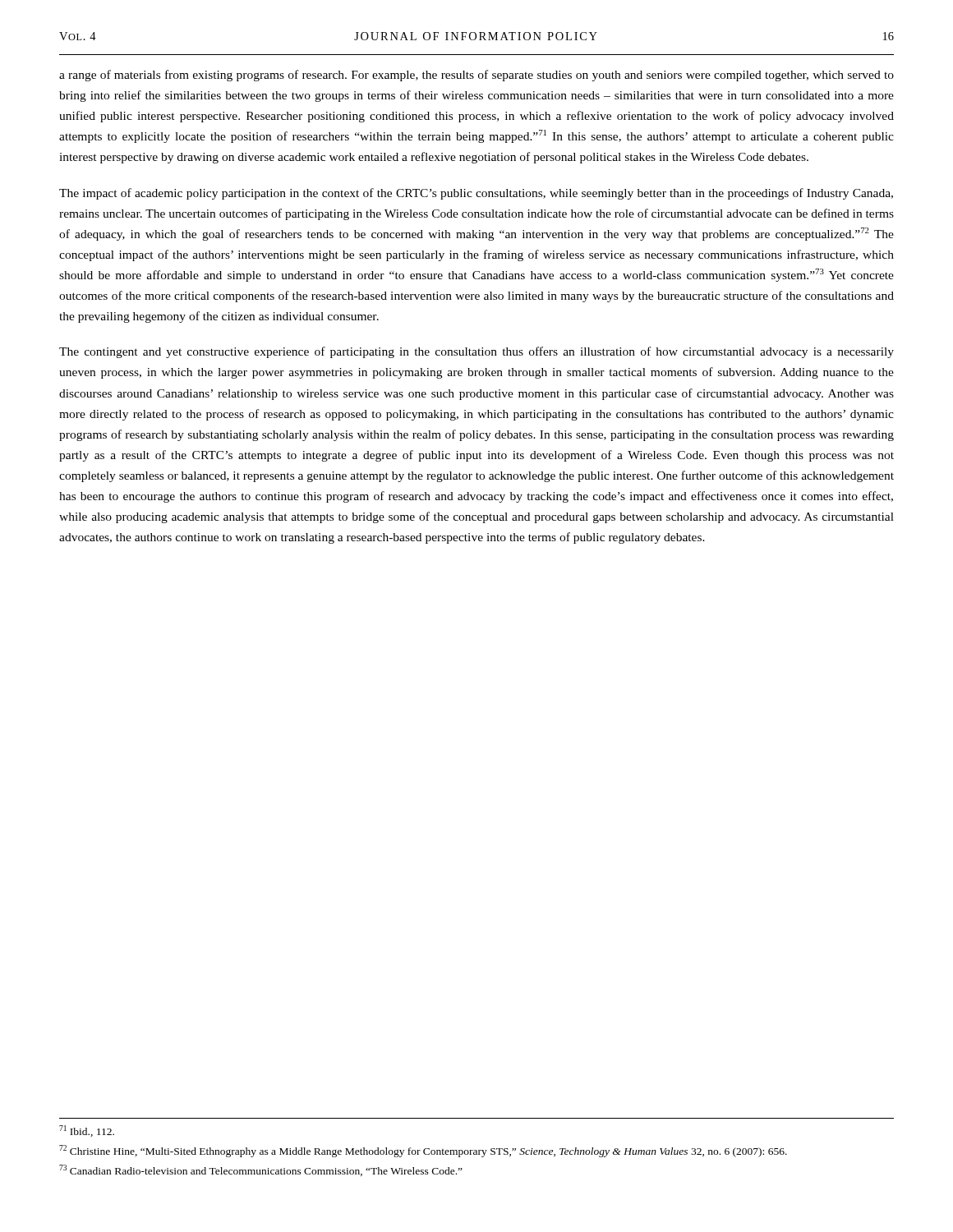Find the block on this page that starts "The contingent and yet"
This screenshot has width=953, height=1232.
[476, 444]
